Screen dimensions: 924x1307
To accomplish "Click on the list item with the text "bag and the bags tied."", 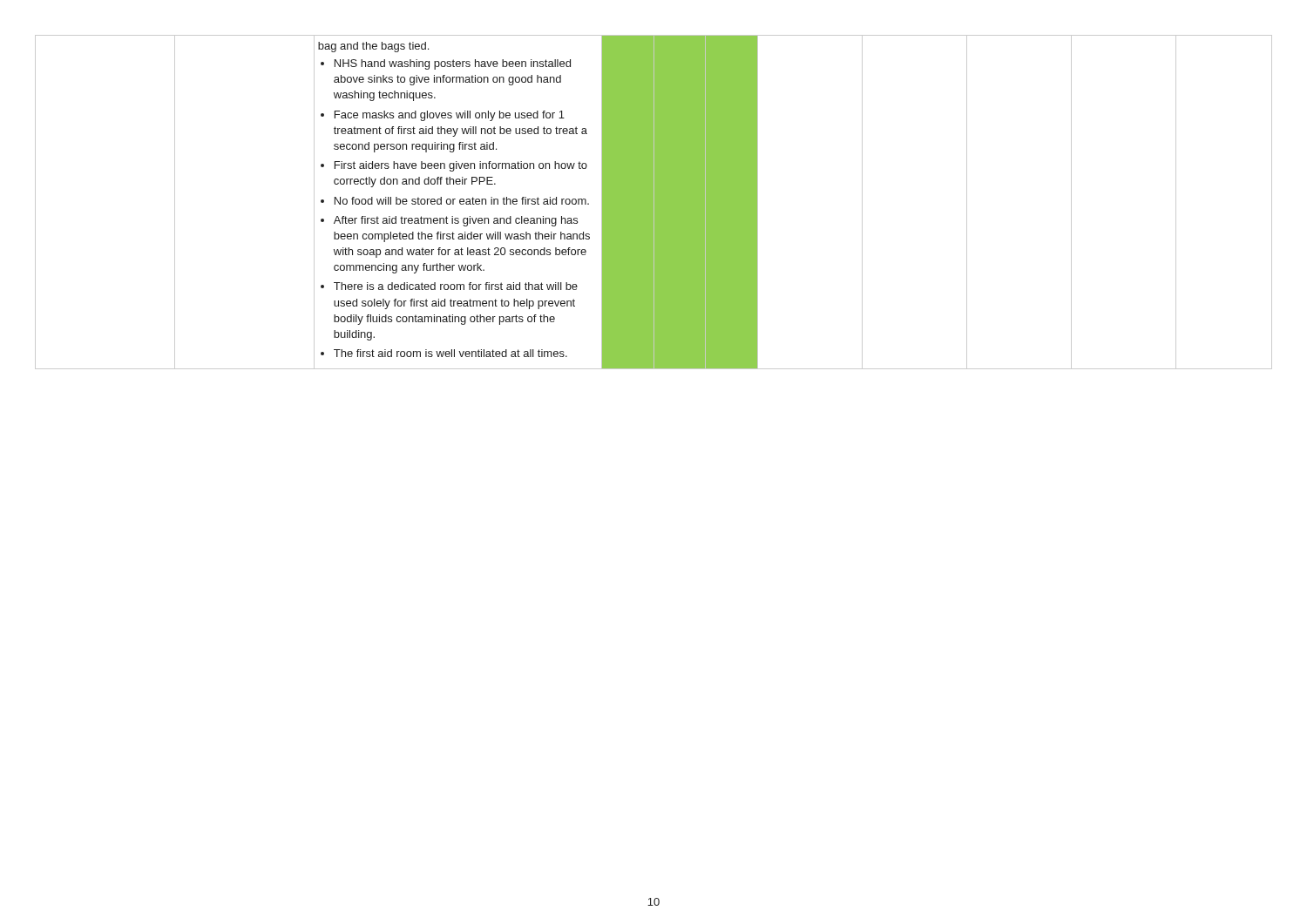I will pyautogui.click(x=374, y=46).
